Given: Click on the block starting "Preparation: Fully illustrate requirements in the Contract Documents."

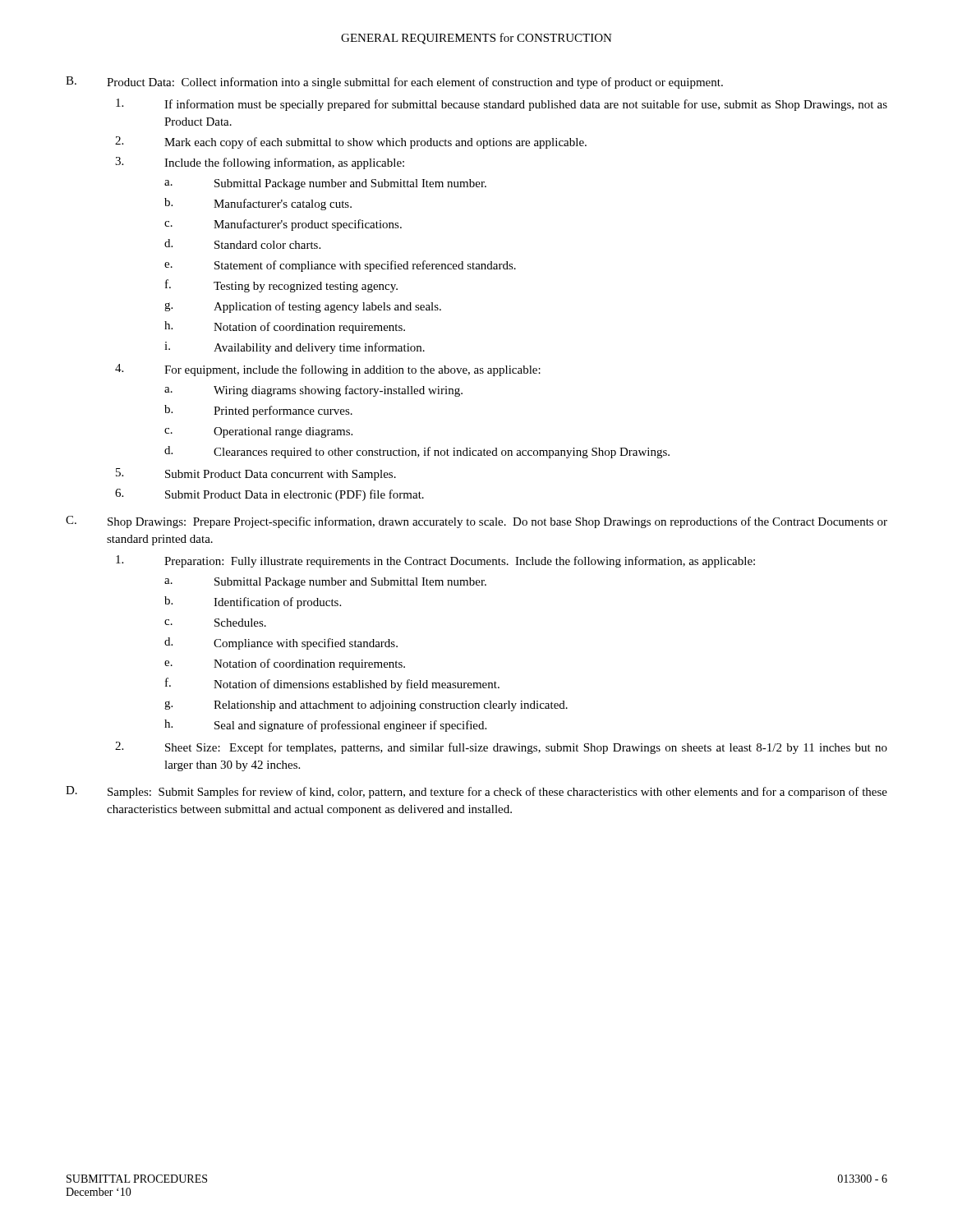Looking at the screenshot, I should pos(501,561).
